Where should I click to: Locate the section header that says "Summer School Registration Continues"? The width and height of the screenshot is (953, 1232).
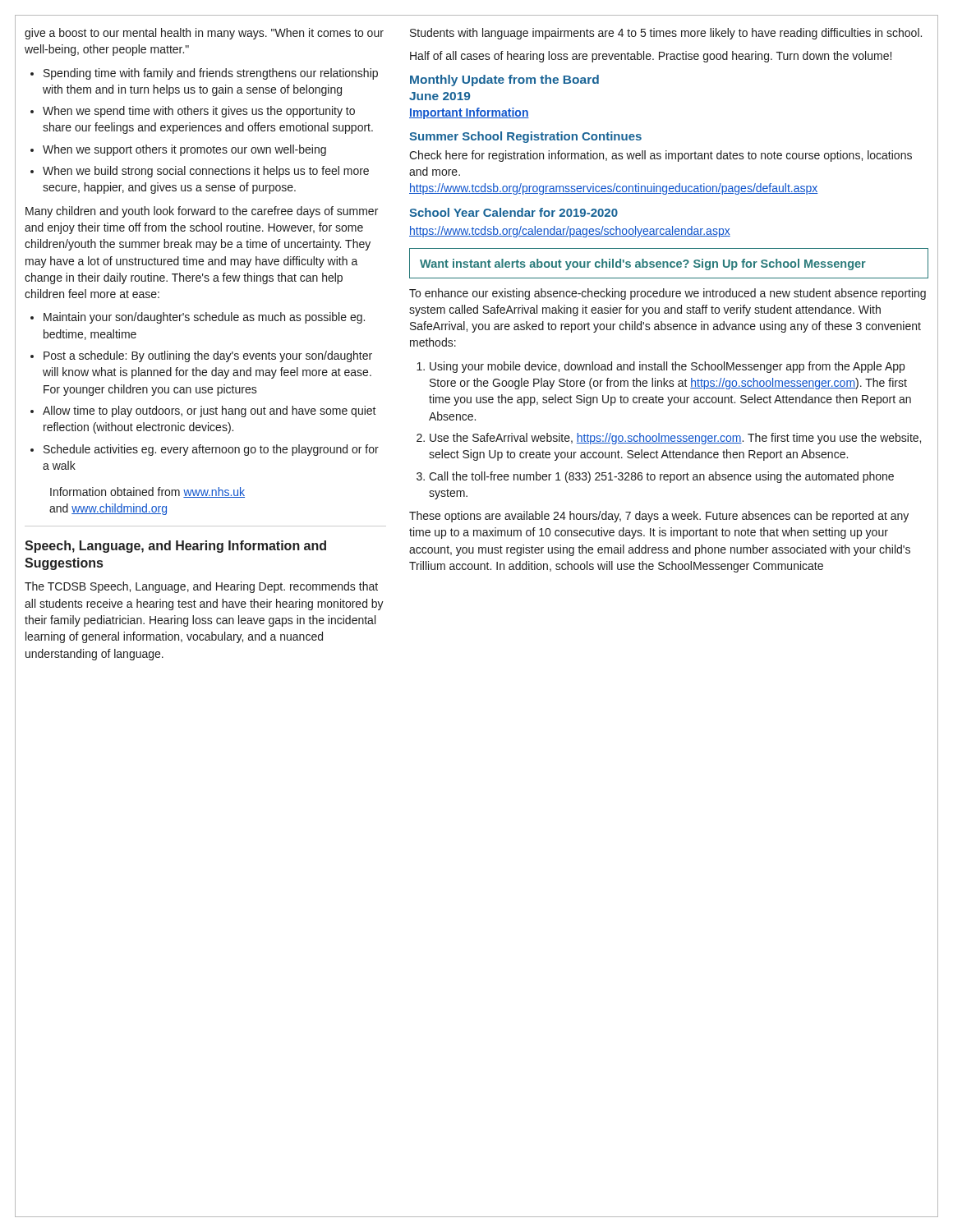(525, 137)
